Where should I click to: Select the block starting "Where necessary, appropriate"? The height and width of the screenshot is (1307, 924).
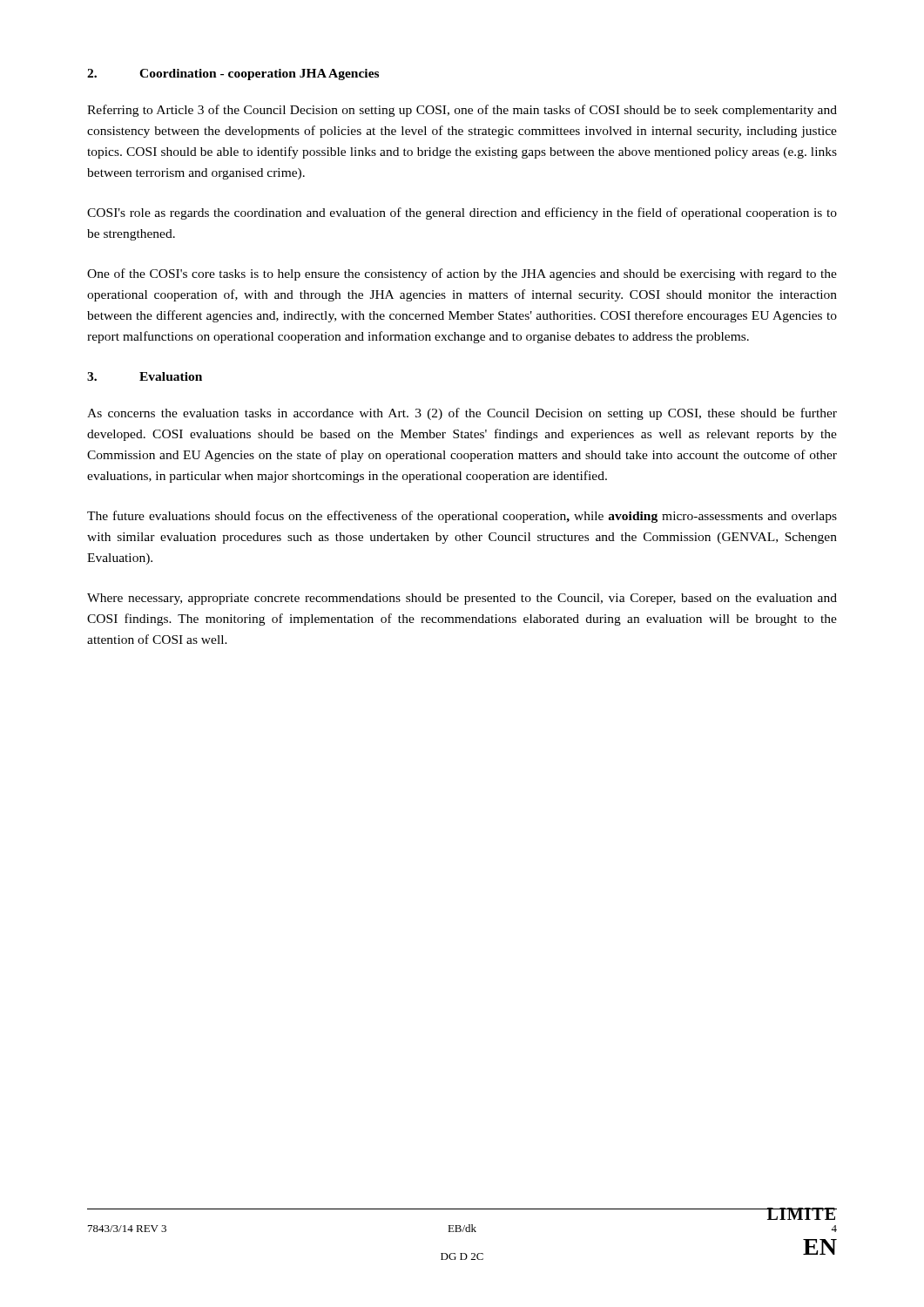462,618
